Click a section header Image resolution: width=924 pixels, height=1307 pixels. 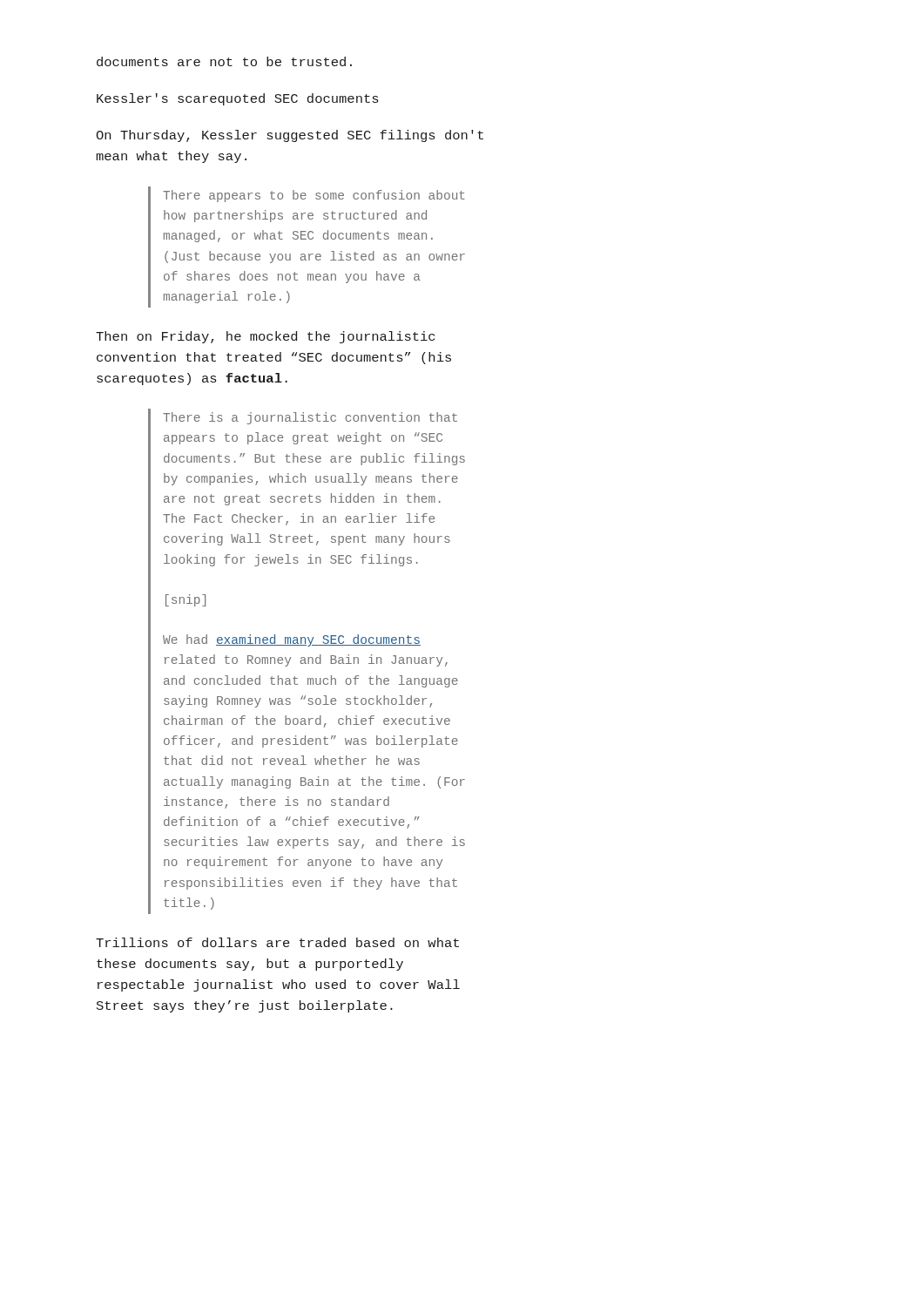(238, 99)
